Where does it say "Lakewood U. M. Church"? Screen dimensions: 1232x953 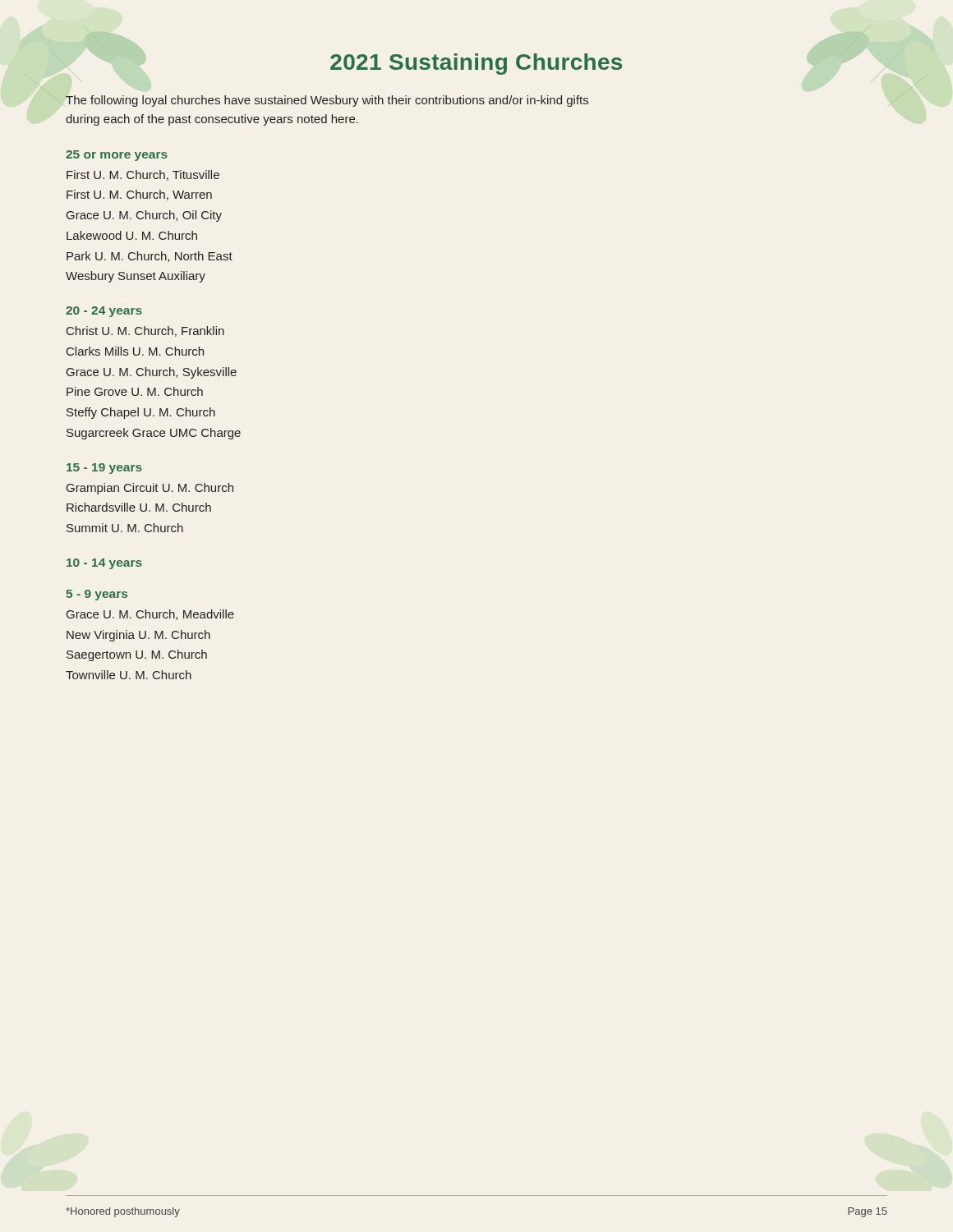[x=132, y=235]
